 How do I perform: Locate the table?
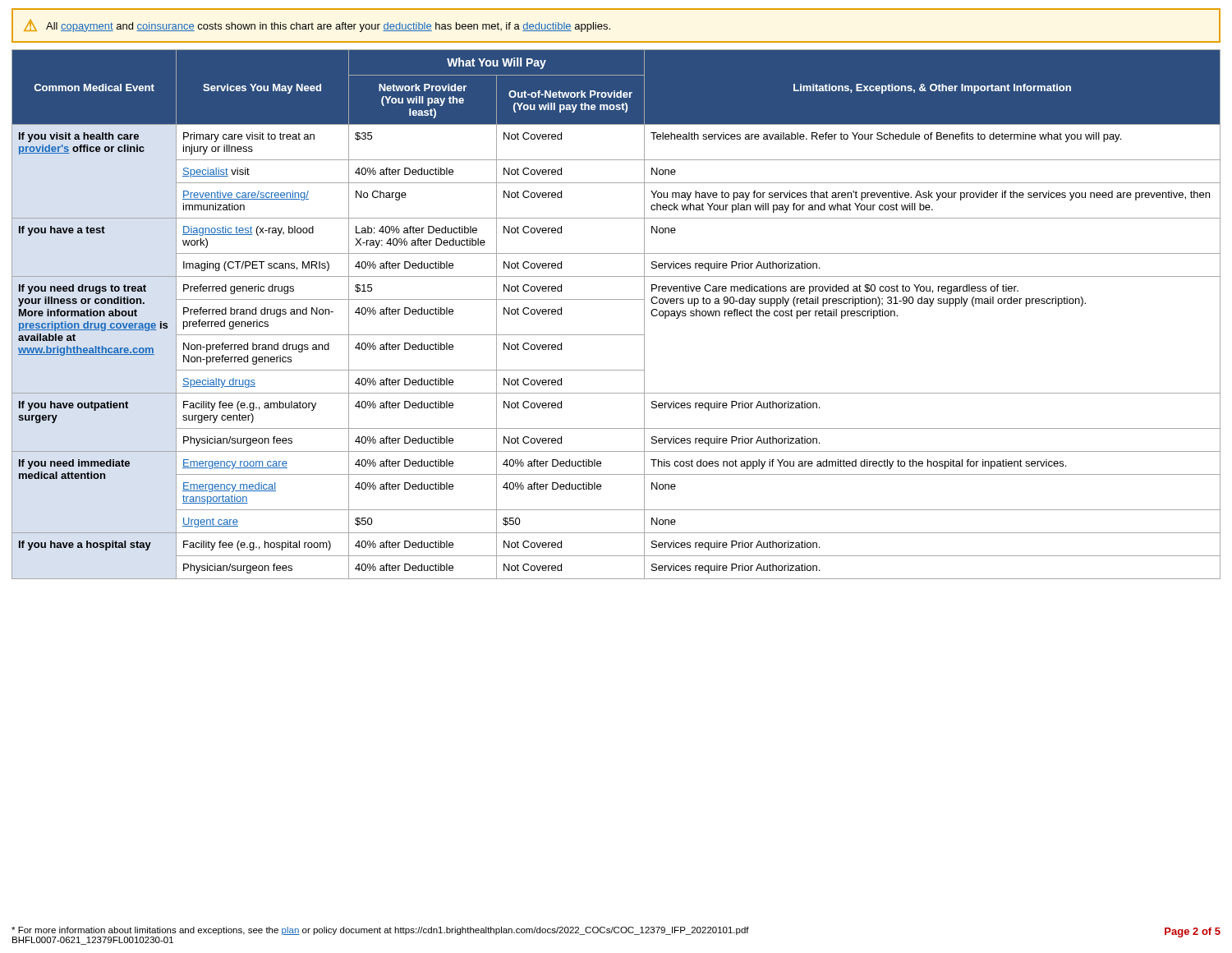[616, 314]
